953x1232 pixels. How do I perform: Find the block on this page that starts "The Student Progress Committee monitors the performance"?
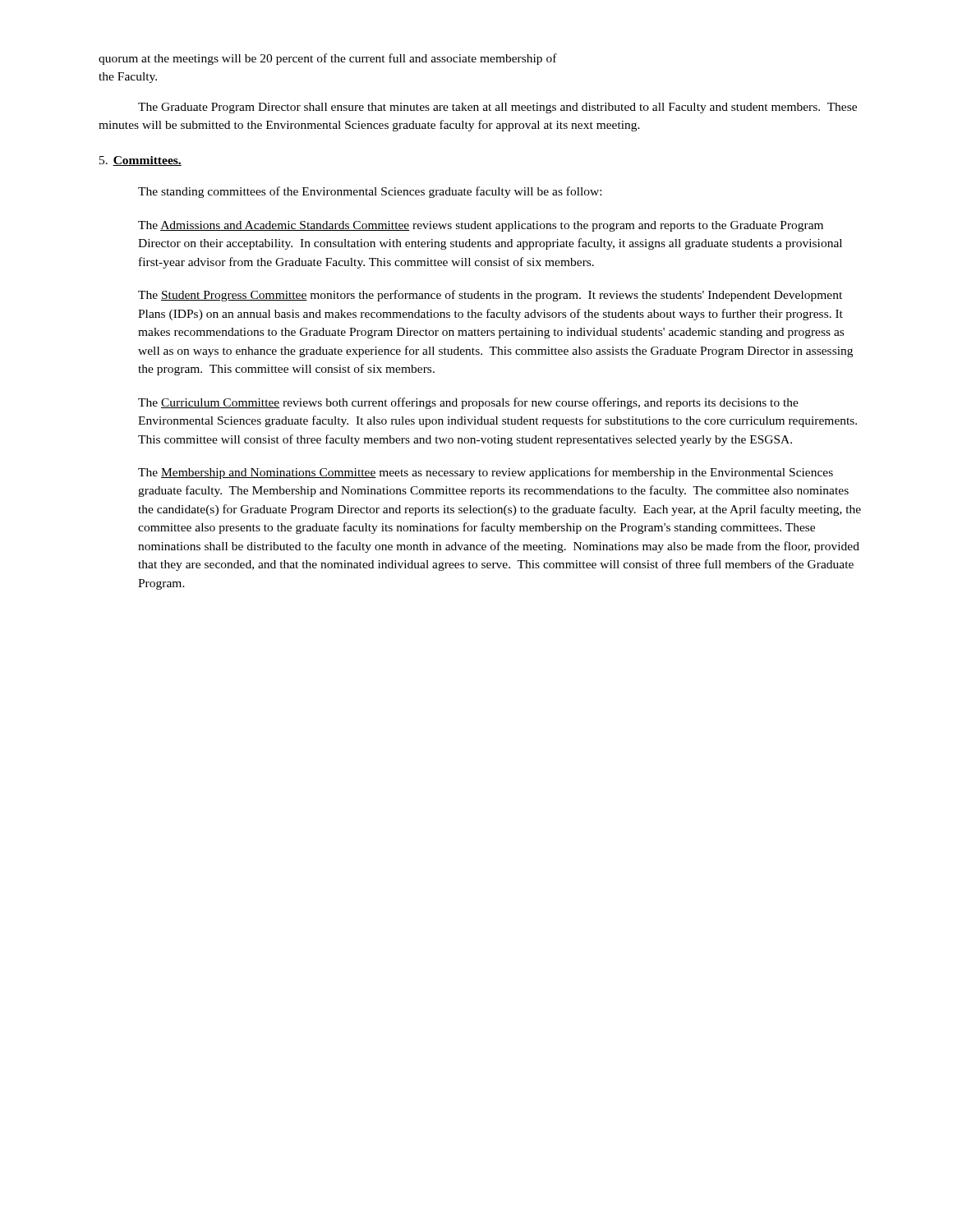(x=496, y=332)
